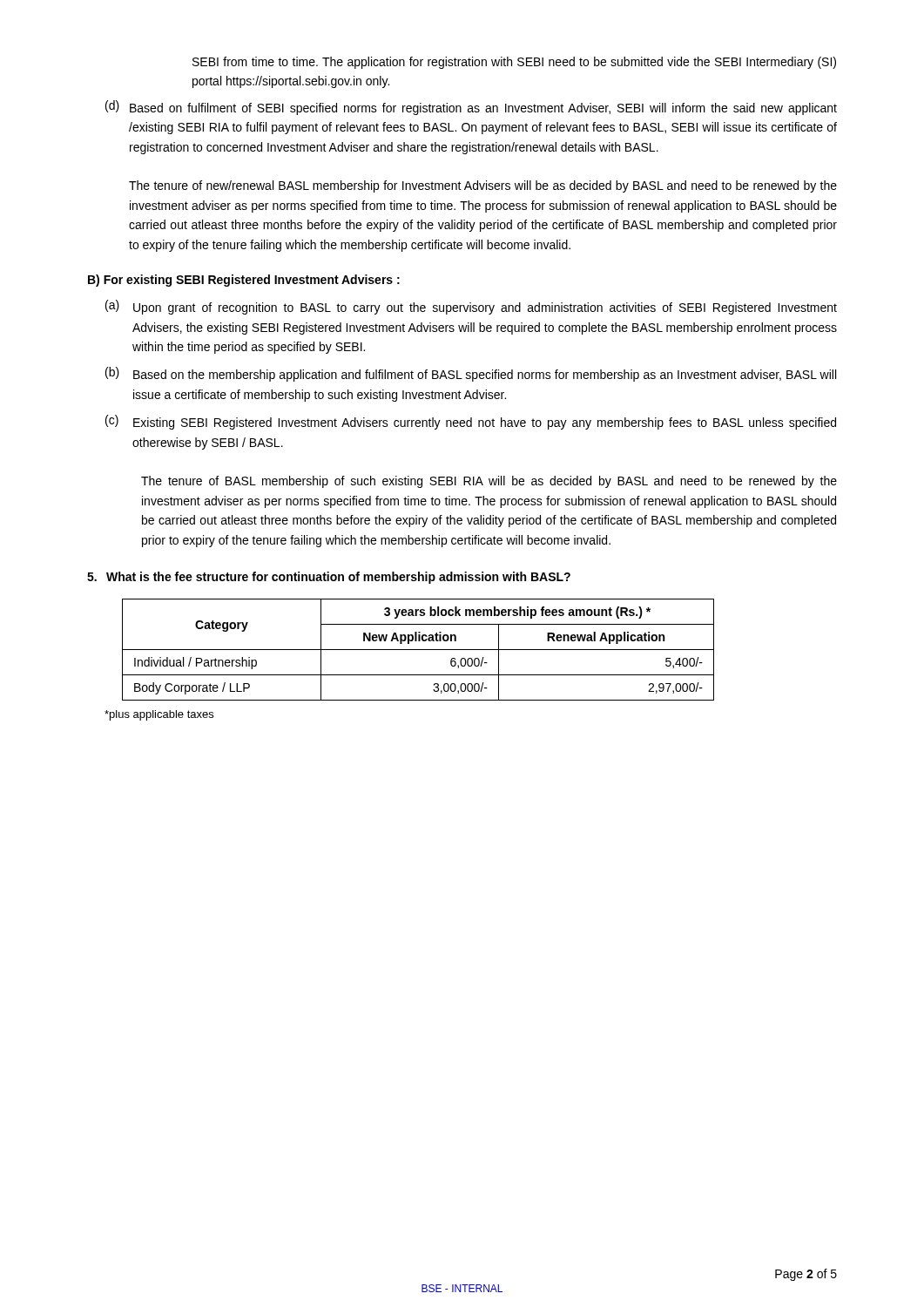This screenshot has width=924, height=1307.
Task: Click on the list item that says "(d) Based on fulfilment of SEBI"
Action: coord(471,176)
